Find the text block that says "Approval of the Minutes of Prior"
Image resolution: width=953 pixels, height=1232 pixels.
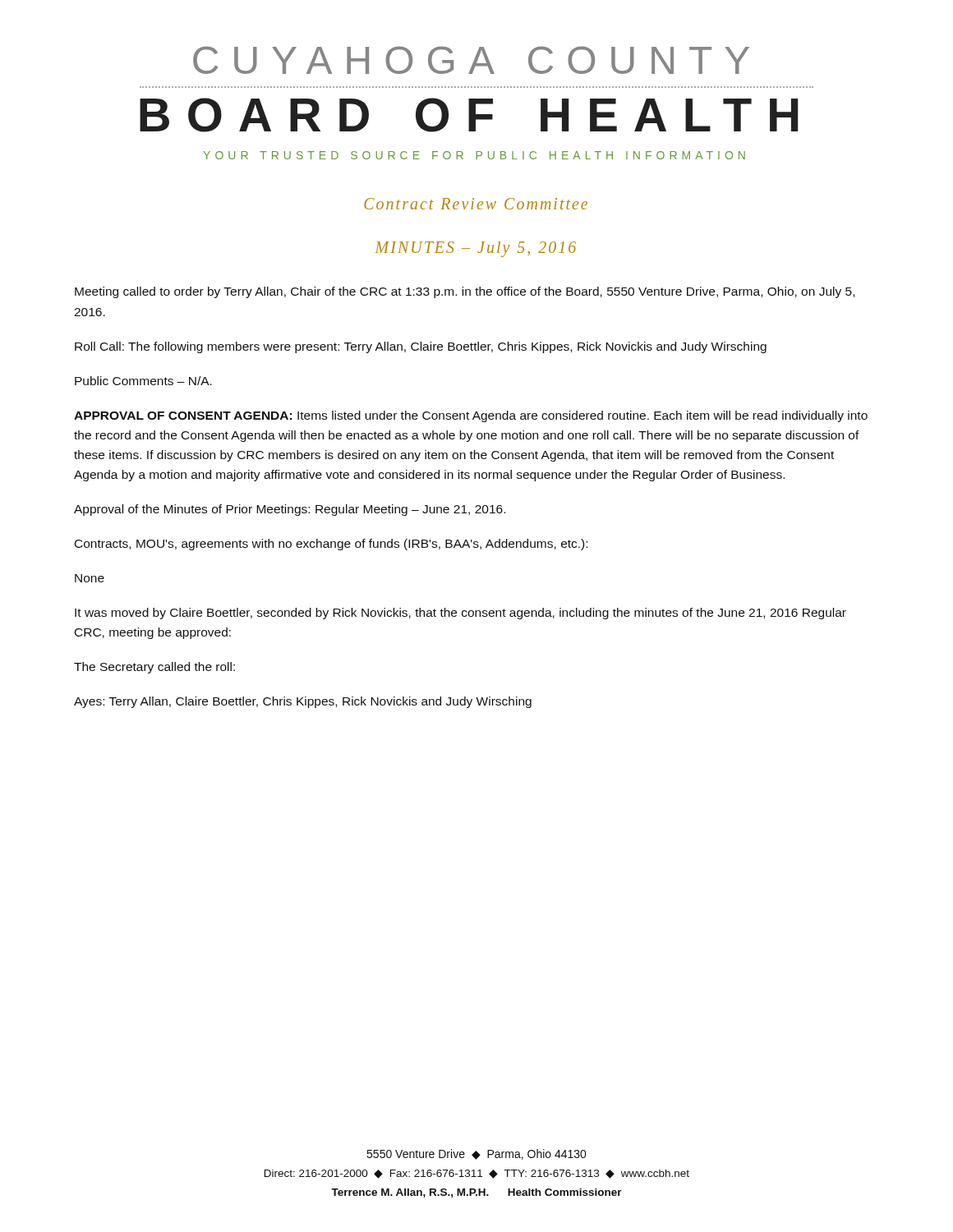[476, 509]
